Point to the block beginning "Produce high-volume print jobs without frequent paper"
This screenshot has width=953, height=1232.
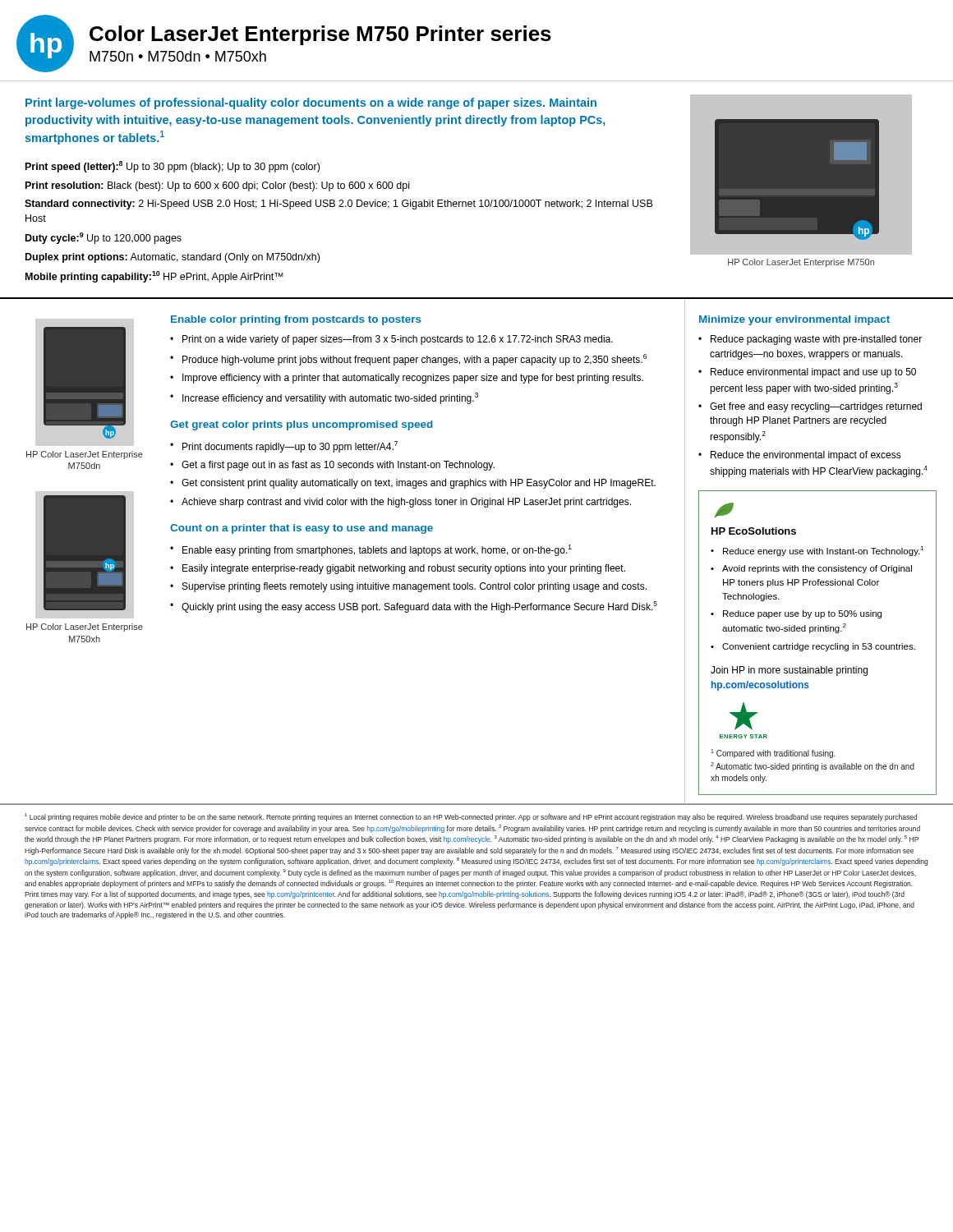tap(414, 359)
